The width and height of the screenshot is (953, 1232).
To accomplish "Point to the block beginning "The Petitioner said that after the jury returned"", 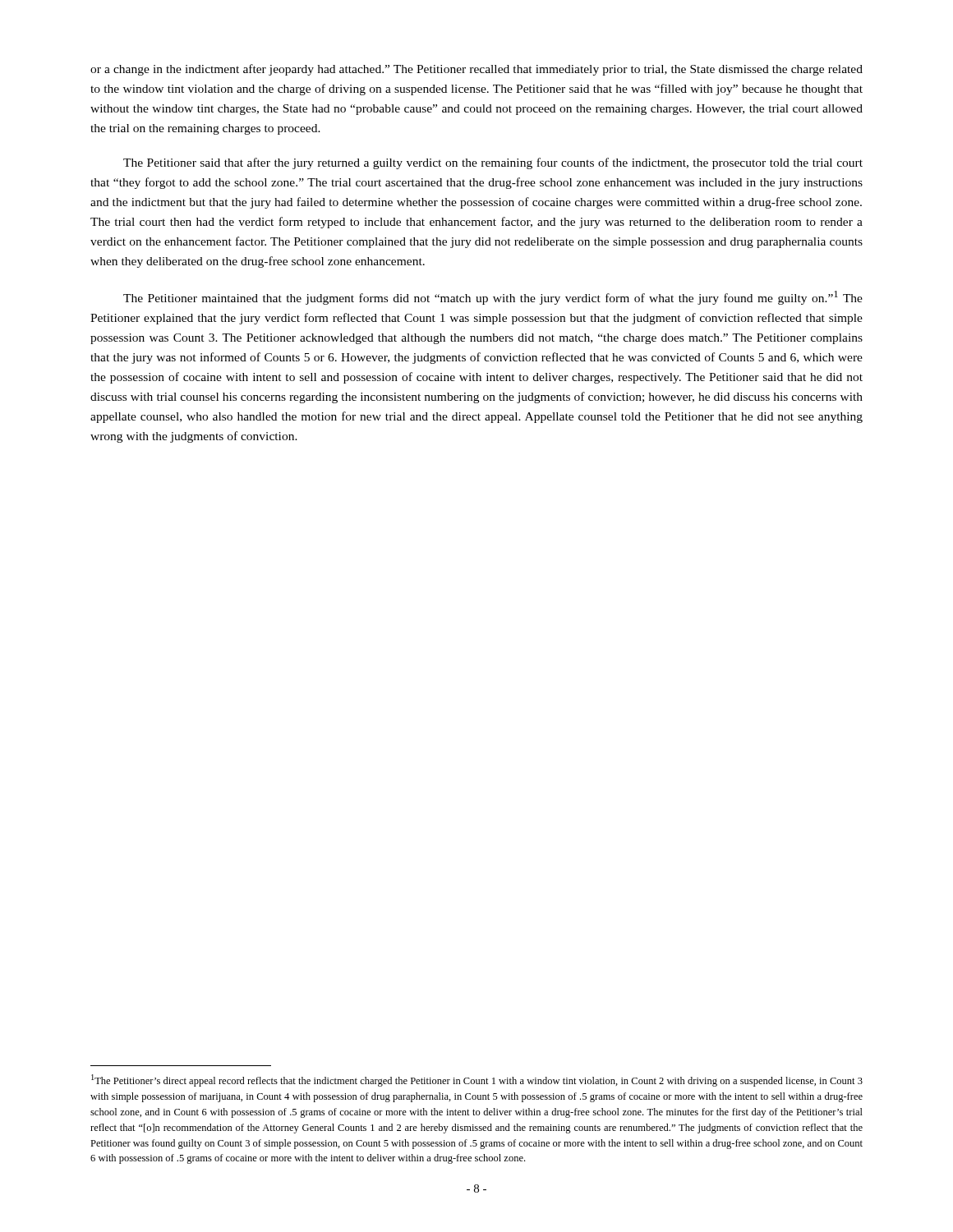I will (476, 212).
